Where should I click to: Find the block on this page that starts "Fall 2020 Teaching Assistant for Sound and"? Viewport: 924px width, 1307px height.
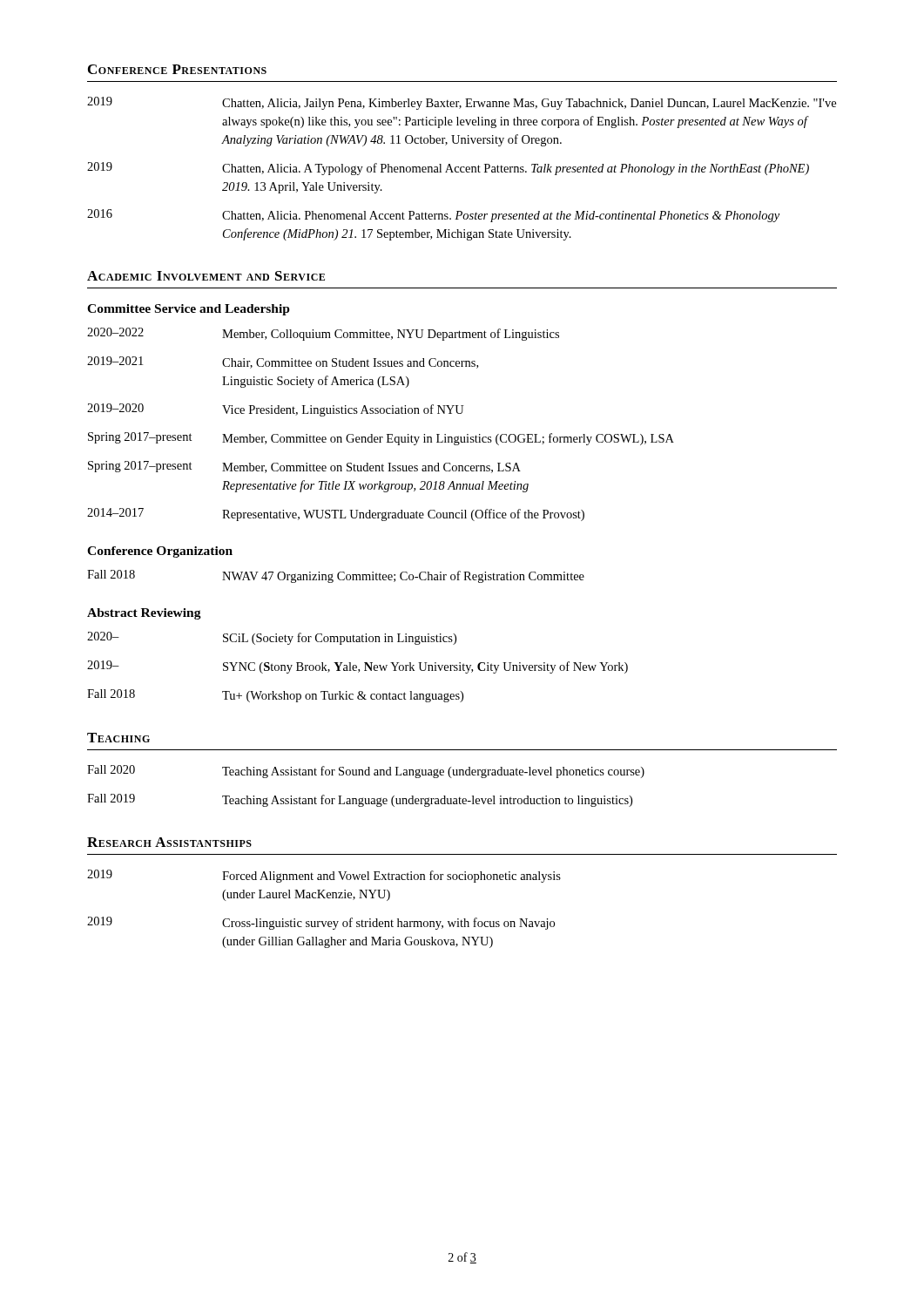[462, 772]
